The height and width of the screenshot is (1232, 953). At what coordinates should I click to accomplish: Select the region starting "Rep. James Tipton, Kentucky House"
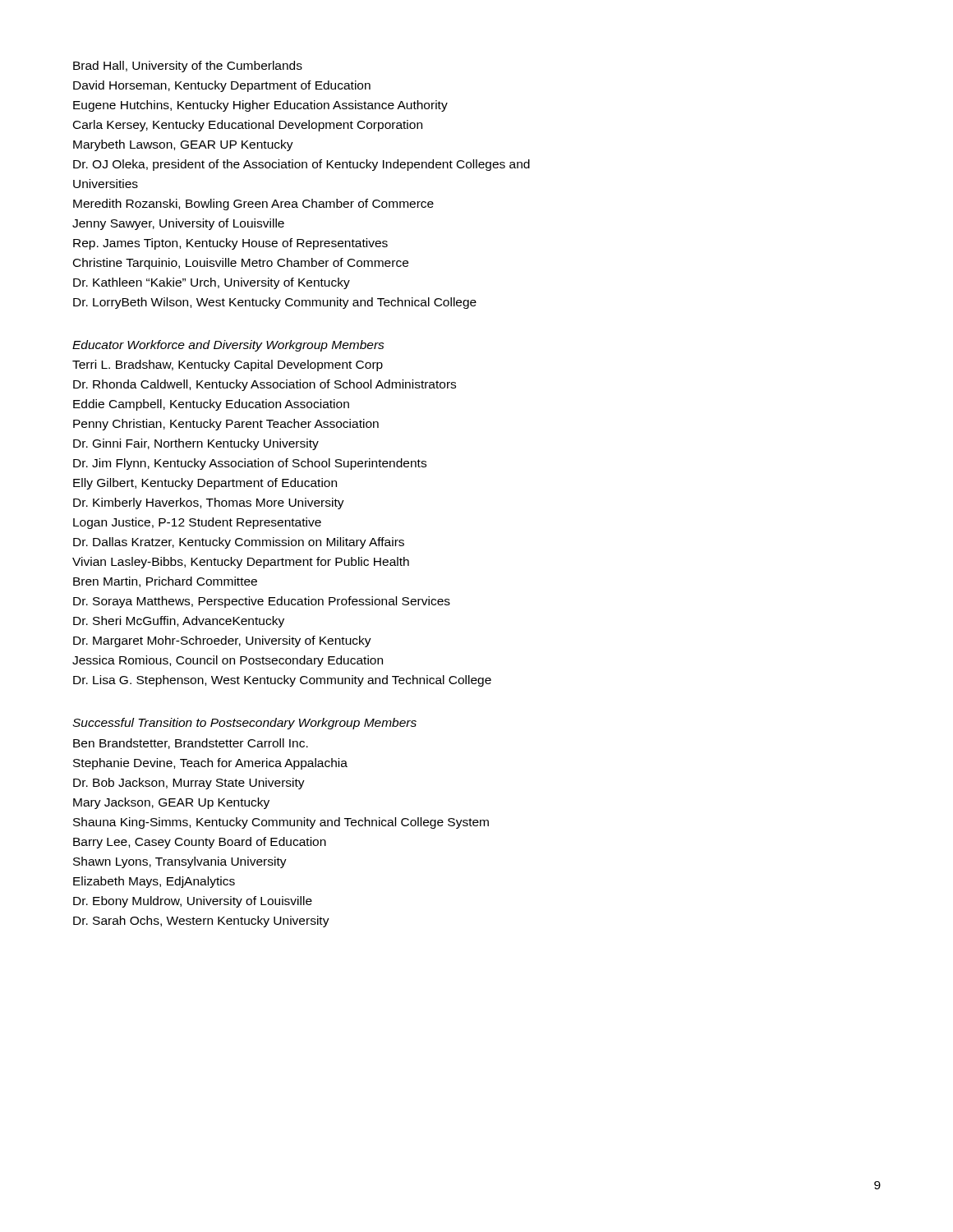click(230, 243)
